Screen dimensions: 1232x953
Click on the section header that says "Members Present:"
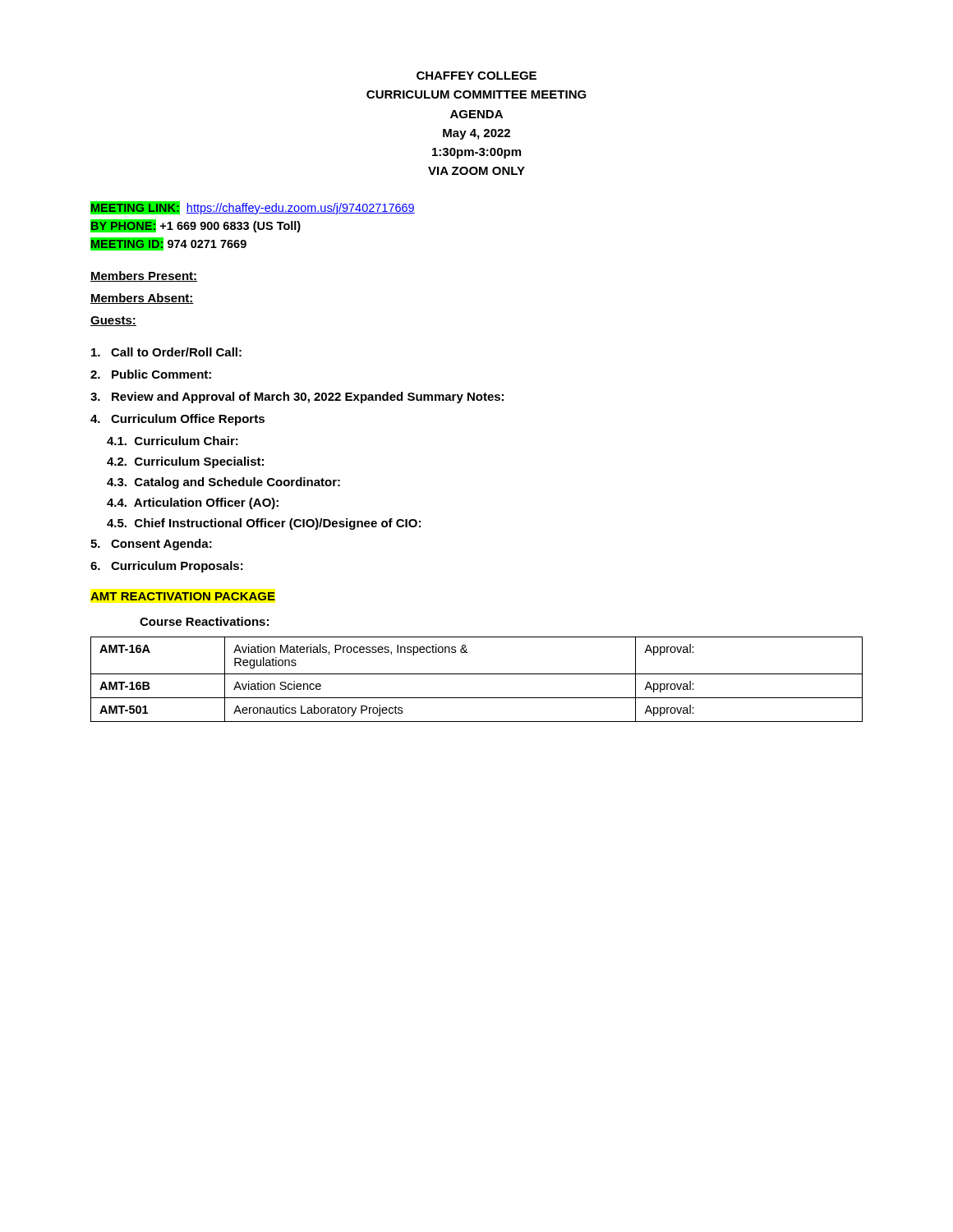click(x=144, y=276)
